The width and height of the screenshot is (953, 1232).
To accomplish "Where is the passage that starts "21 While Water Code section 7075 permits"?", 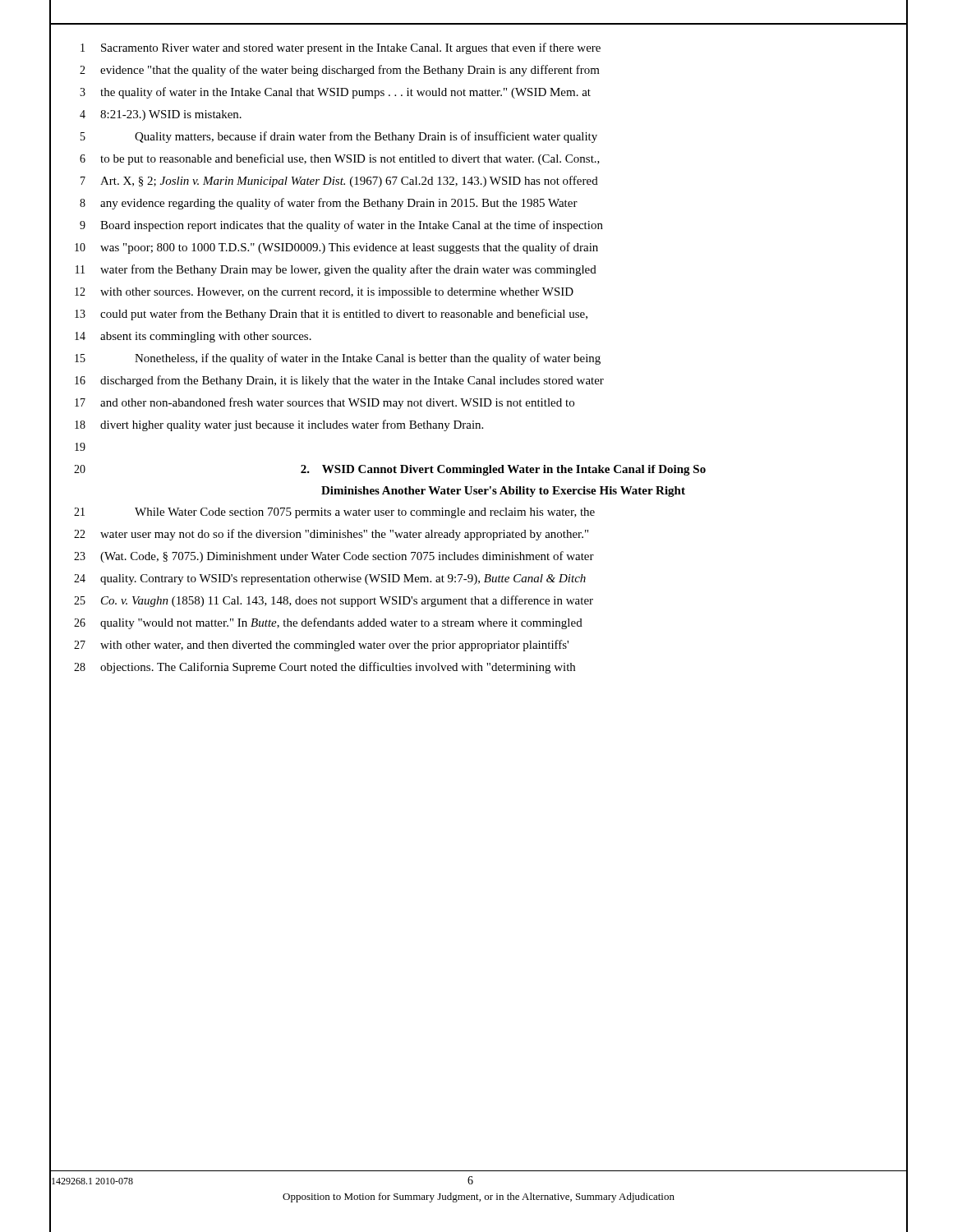I will pos(479,590).
